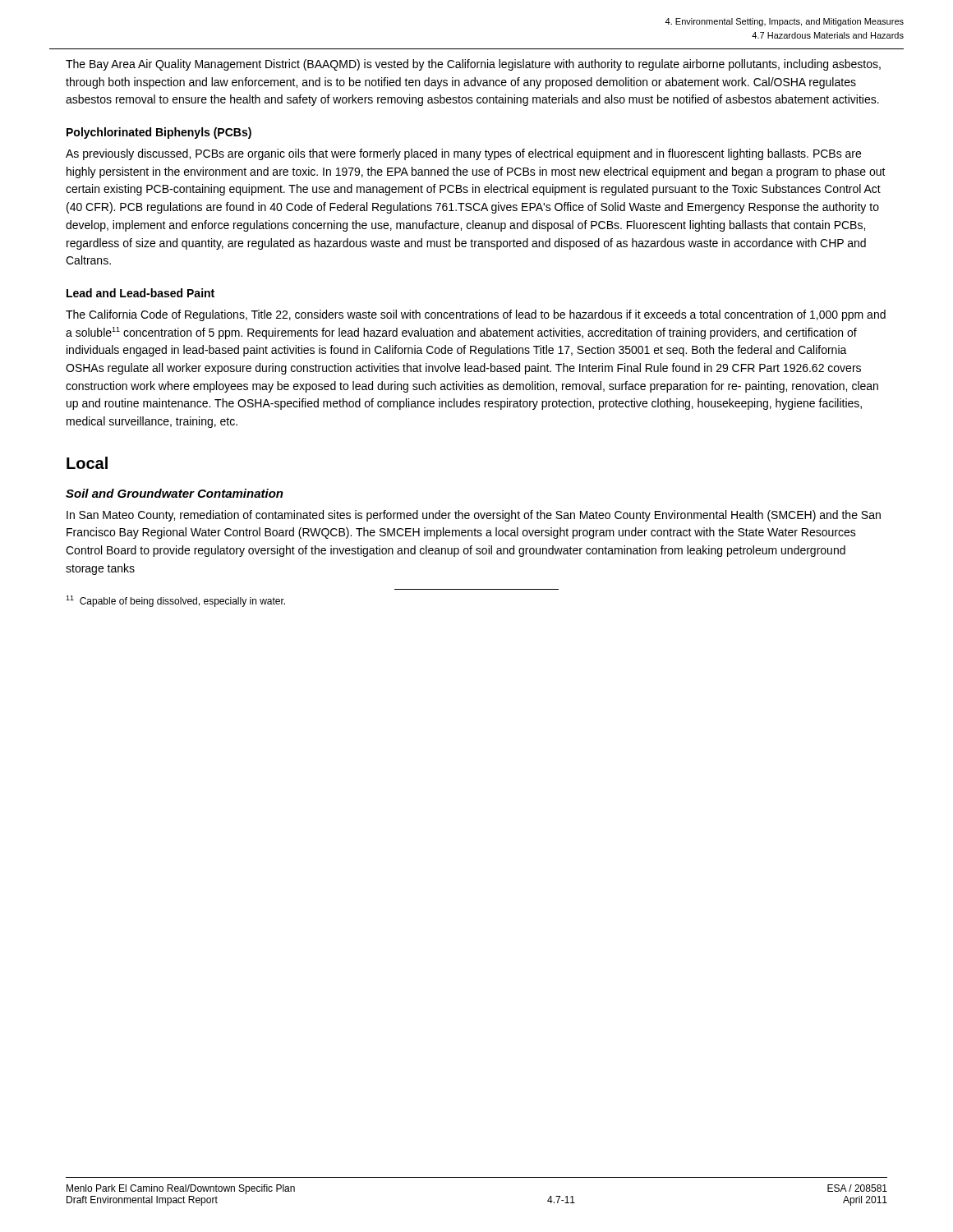This screenshot has width=953, height=1232.
Task: Point to the block beginning "11 Capable of"
Action: coord(176,601)
